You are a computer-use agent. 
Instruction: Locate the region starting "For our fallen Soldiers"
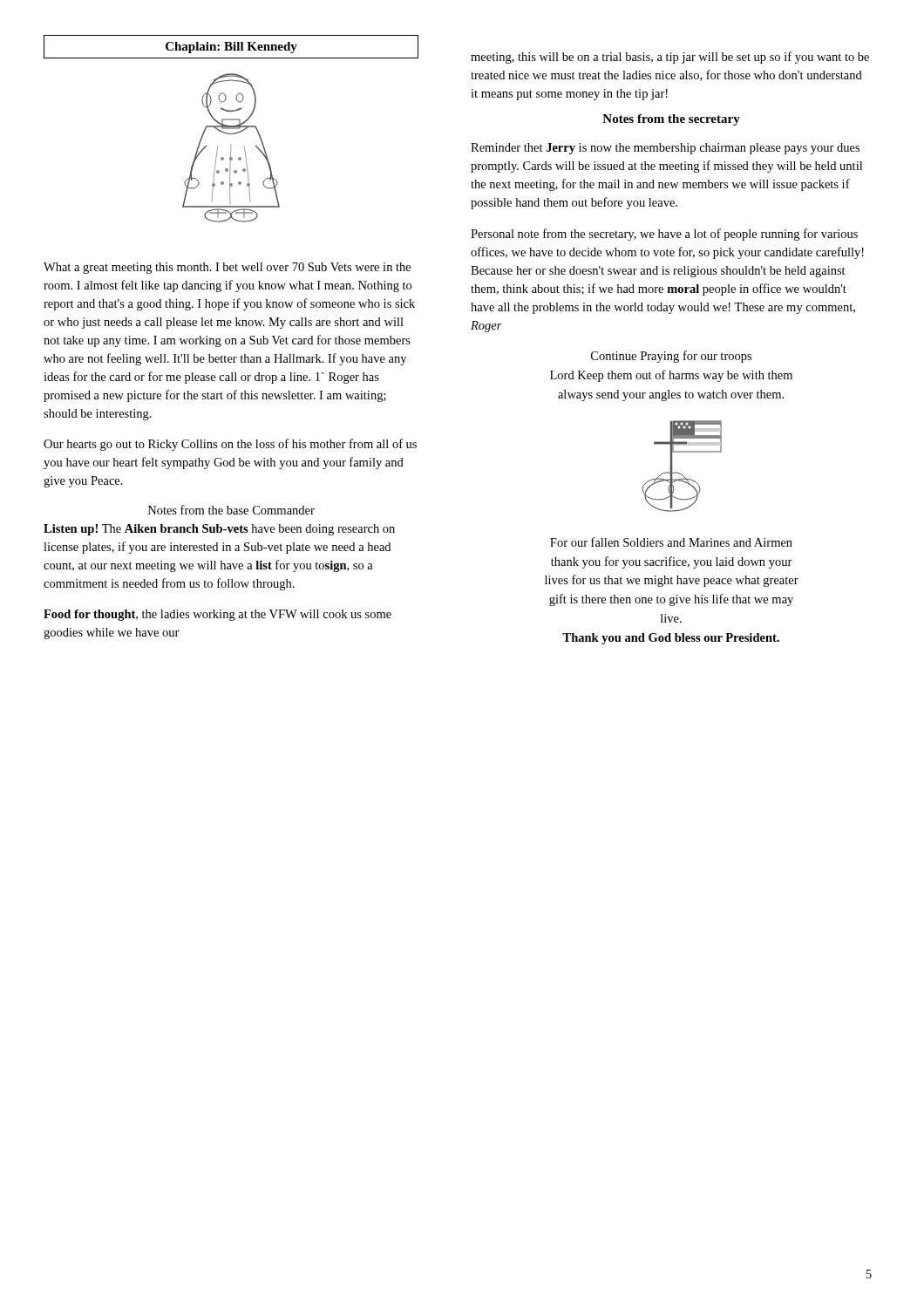pyautogui.click(x=671, y=591)
